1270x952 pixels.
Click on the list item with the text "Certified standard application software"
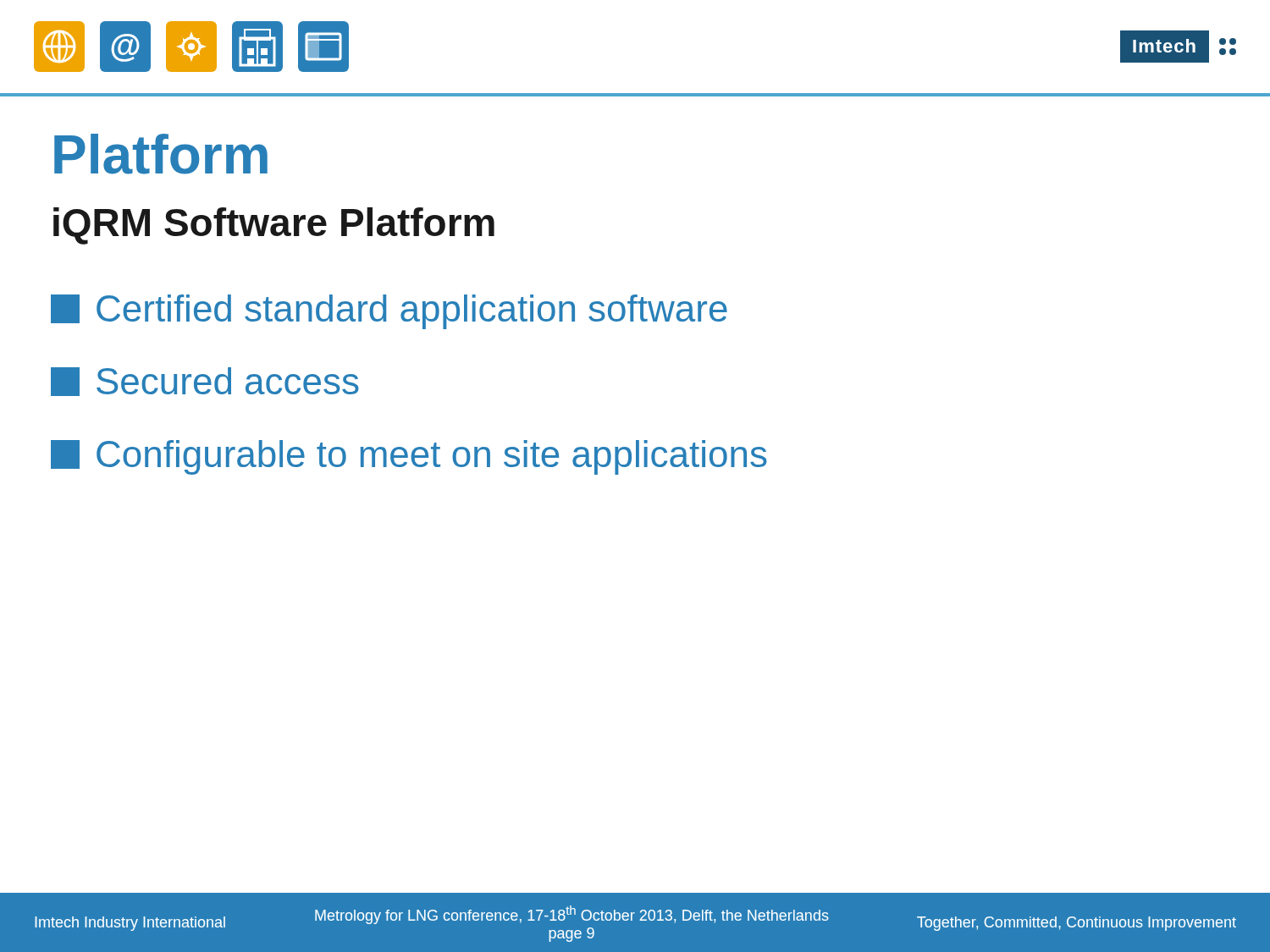coord(390,309)
